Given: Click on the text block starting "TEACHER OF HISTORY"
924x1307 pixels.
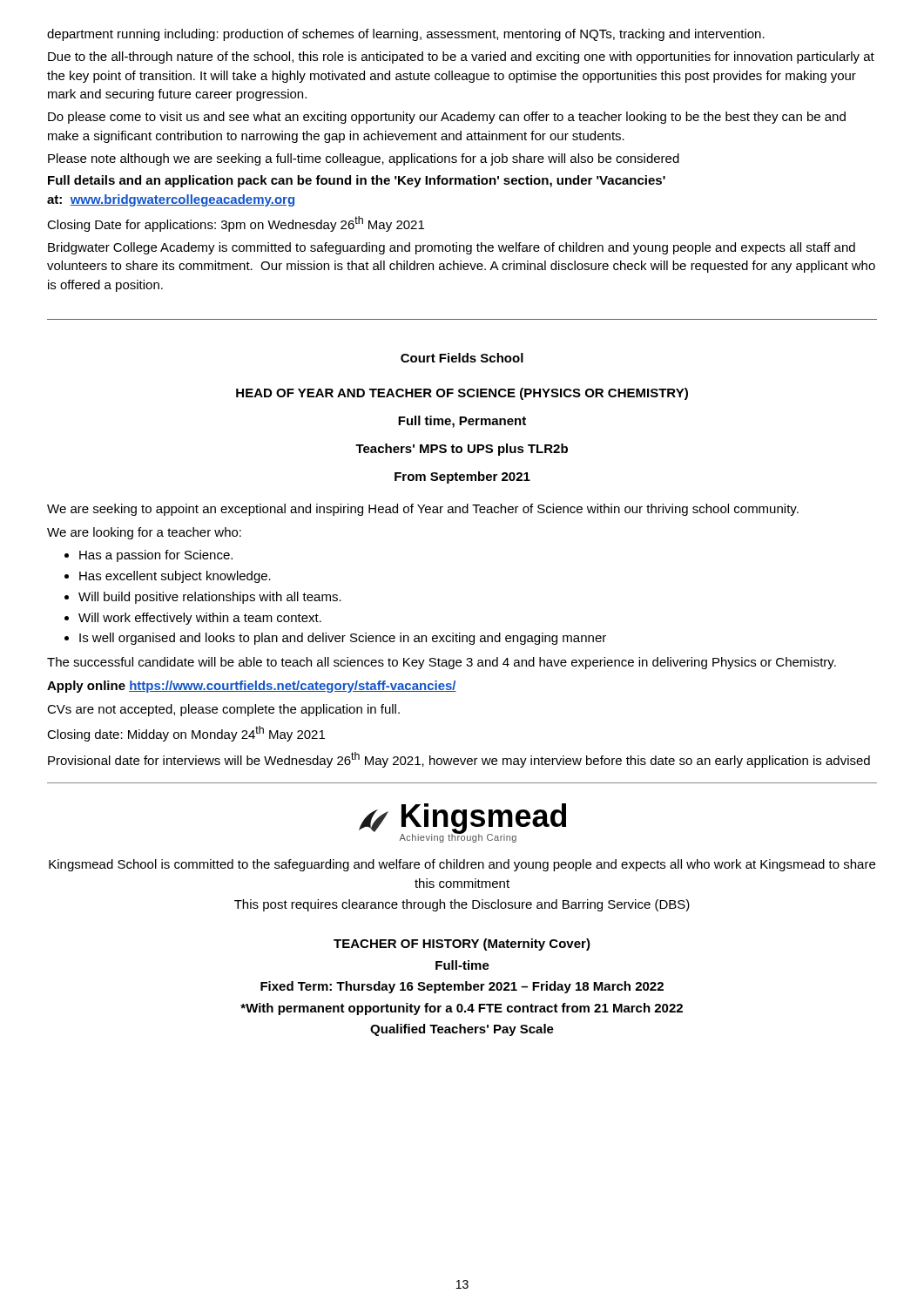Looking at the screenshot, I should click(x=462, y=987).
